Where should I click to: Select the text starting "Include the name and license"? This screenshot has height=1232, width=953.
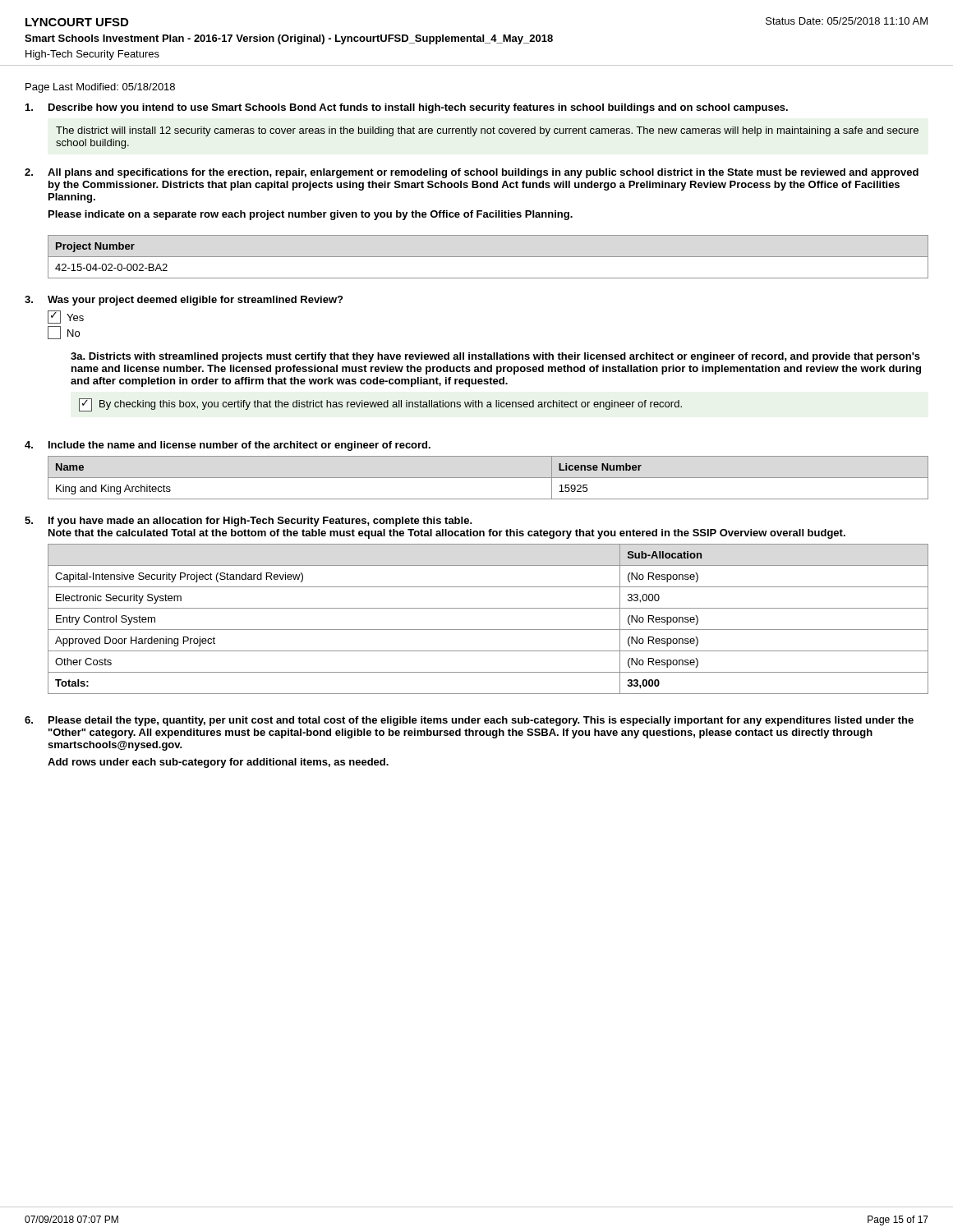point(239,445)
